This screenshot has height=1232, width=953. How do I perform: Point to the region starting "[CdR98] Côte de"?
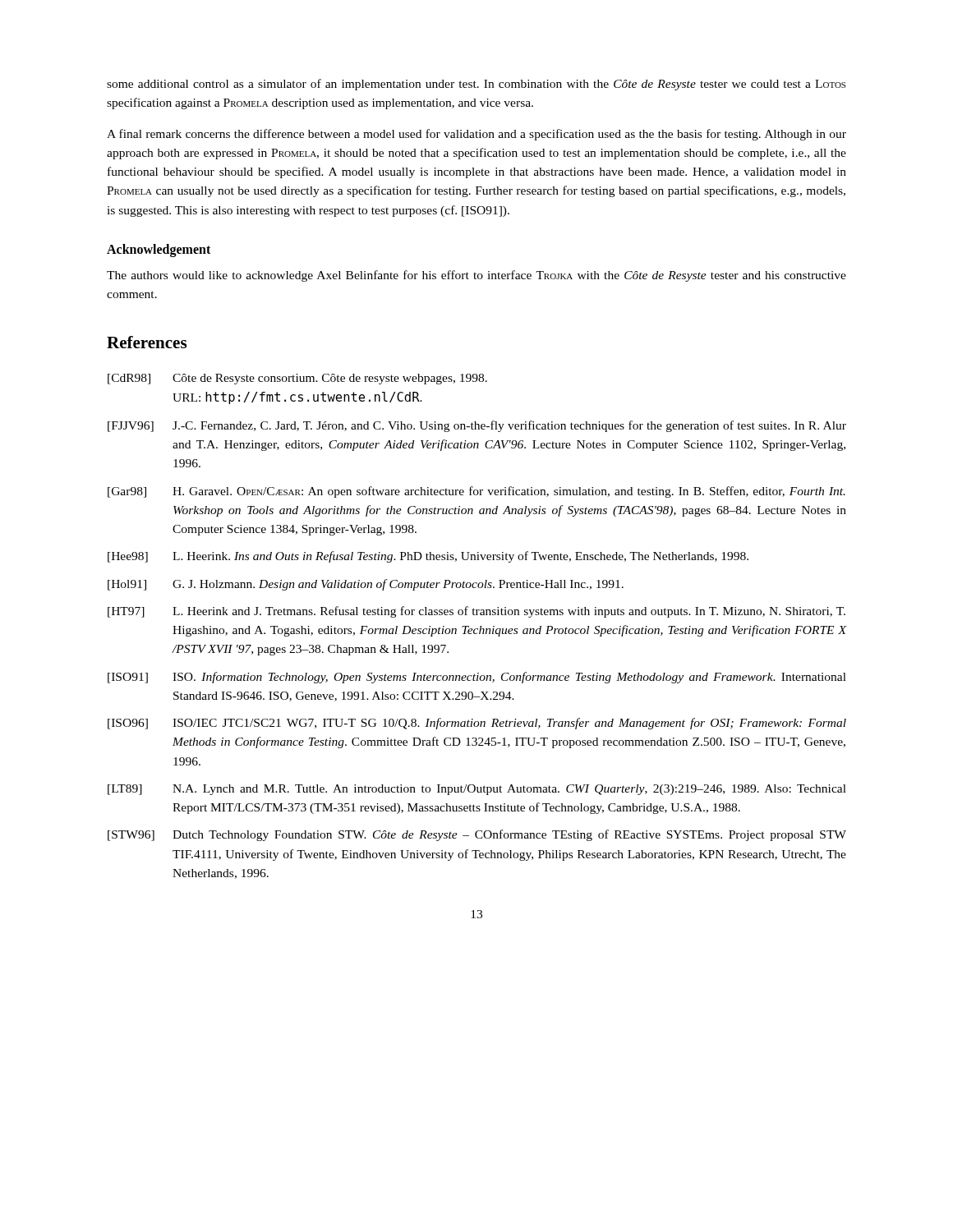pyautogui.click(x=476, y=388)
